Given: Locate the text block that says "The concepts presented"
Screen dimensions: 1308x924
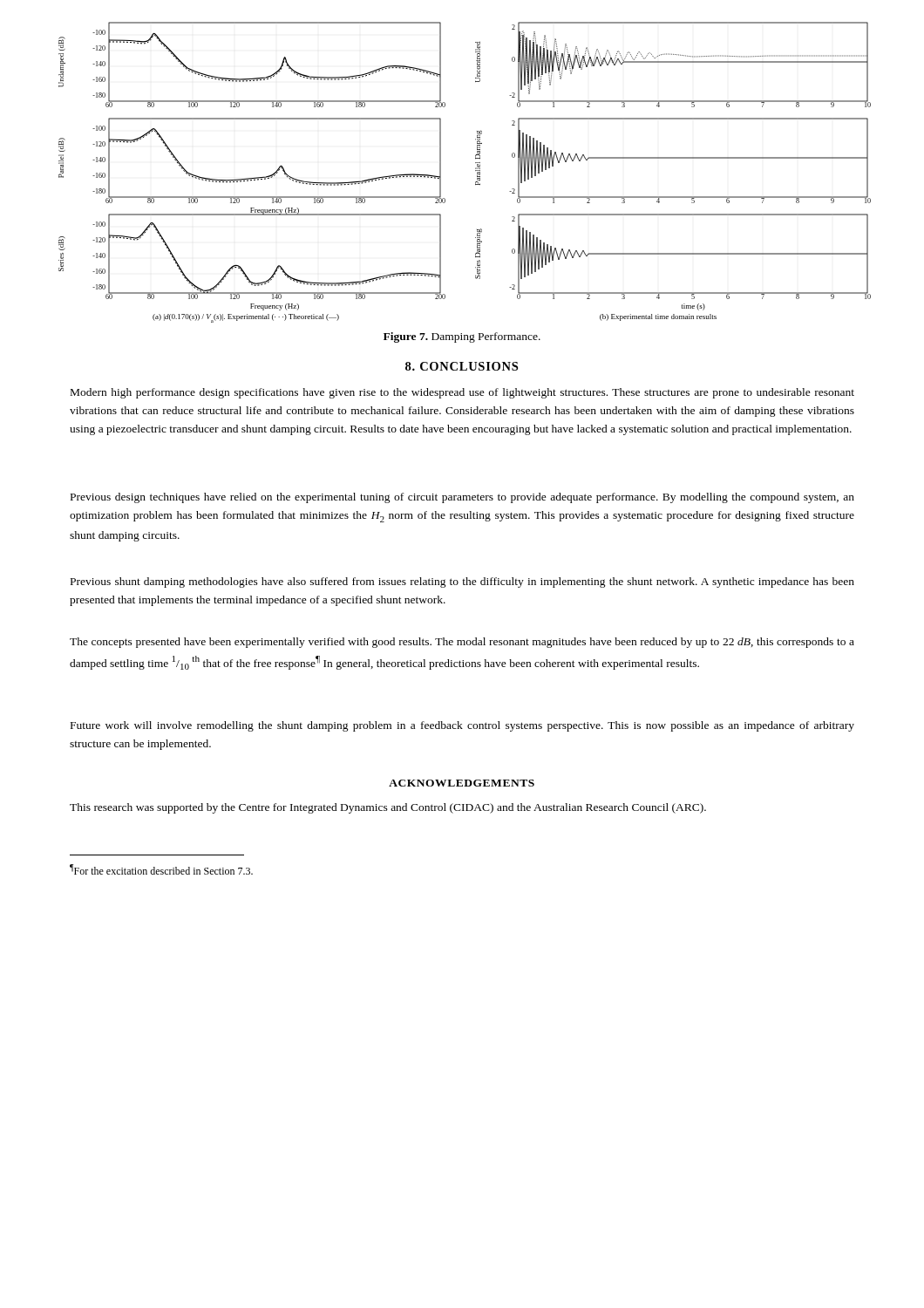Looking at the screenshot, I should [x=462, y=653].
